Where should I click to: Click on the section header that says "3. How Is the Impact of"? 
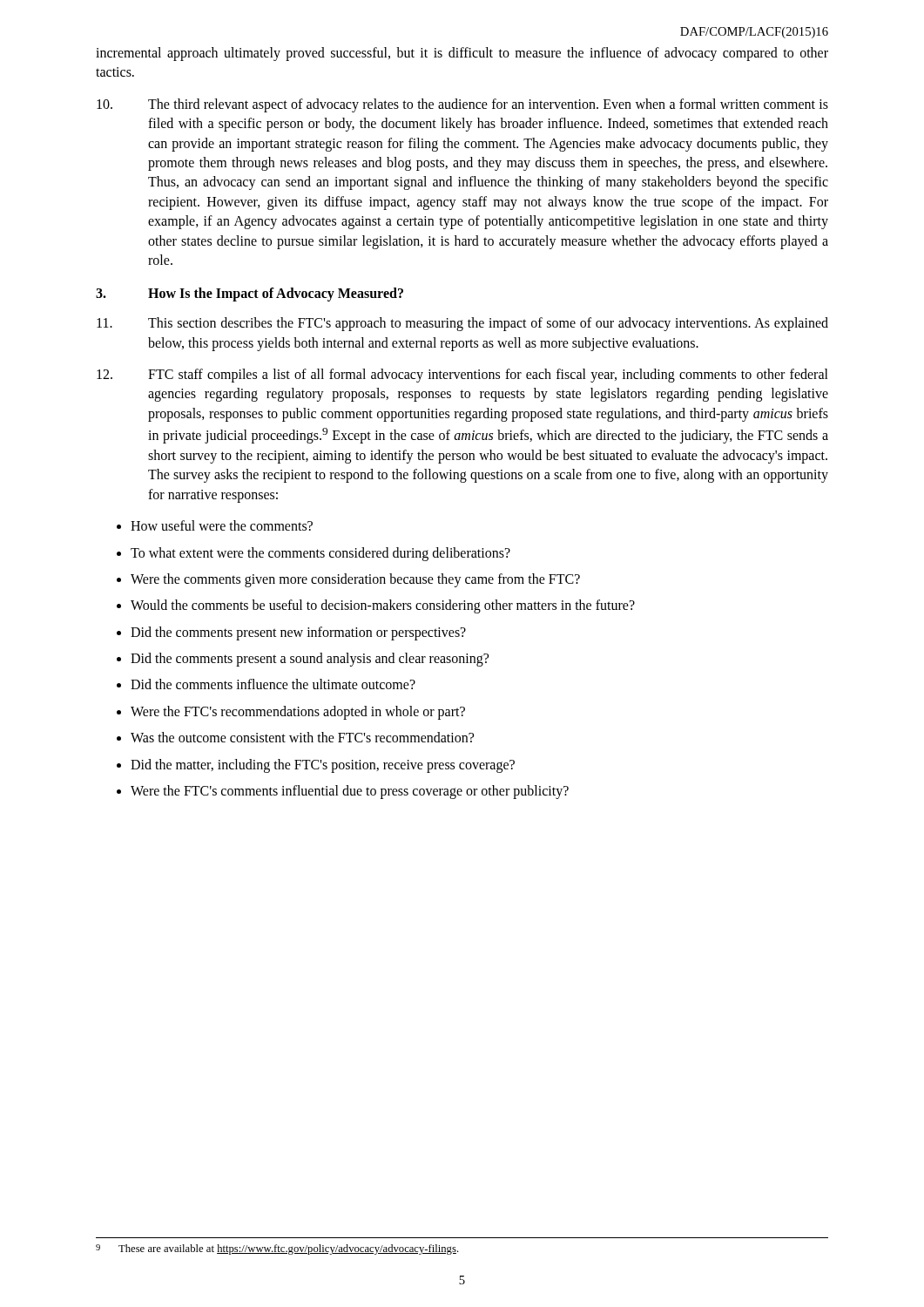click(250, 295)
